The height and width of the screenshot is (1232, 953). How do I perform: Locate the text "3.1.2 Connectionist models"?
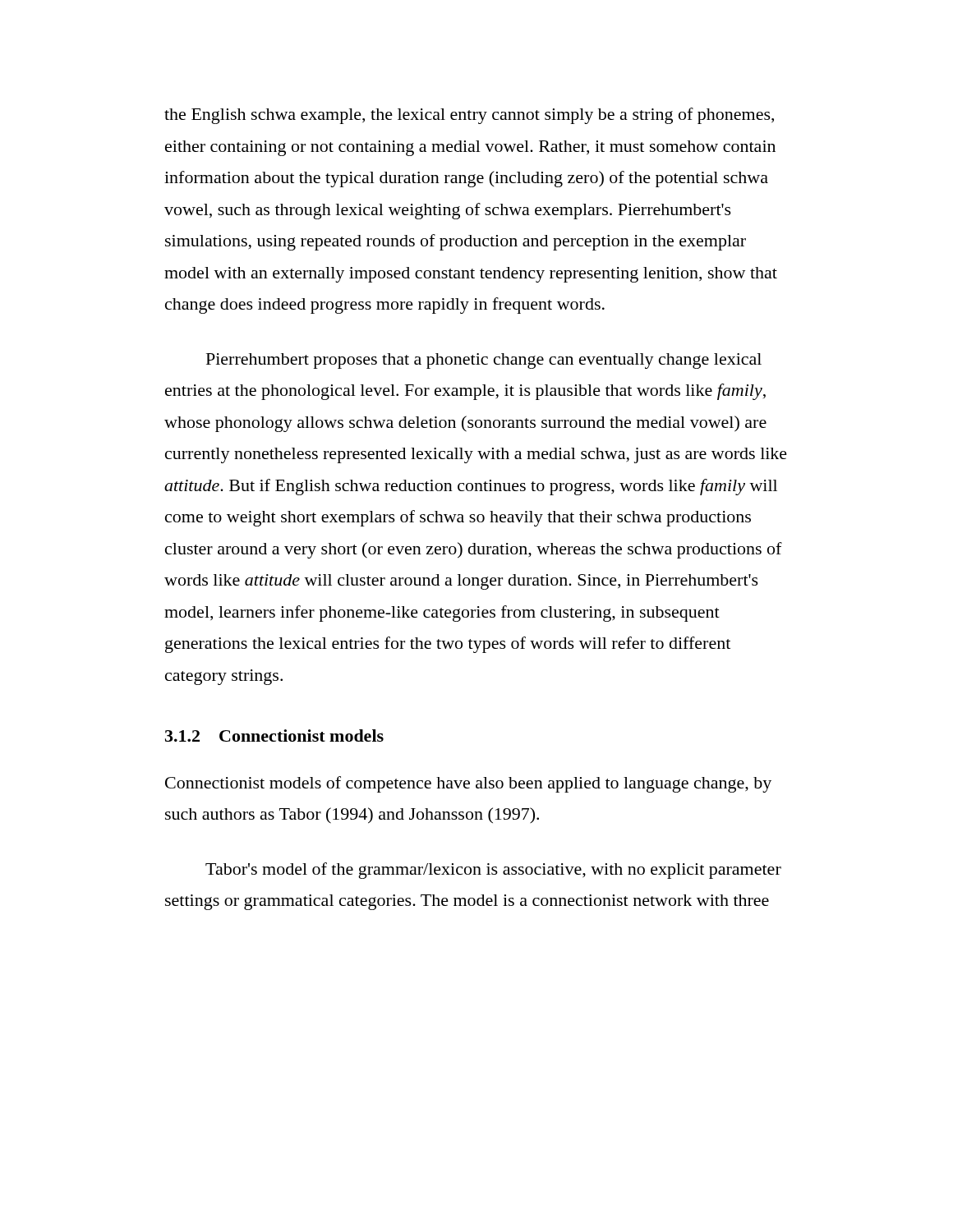[x=274, y=736]
